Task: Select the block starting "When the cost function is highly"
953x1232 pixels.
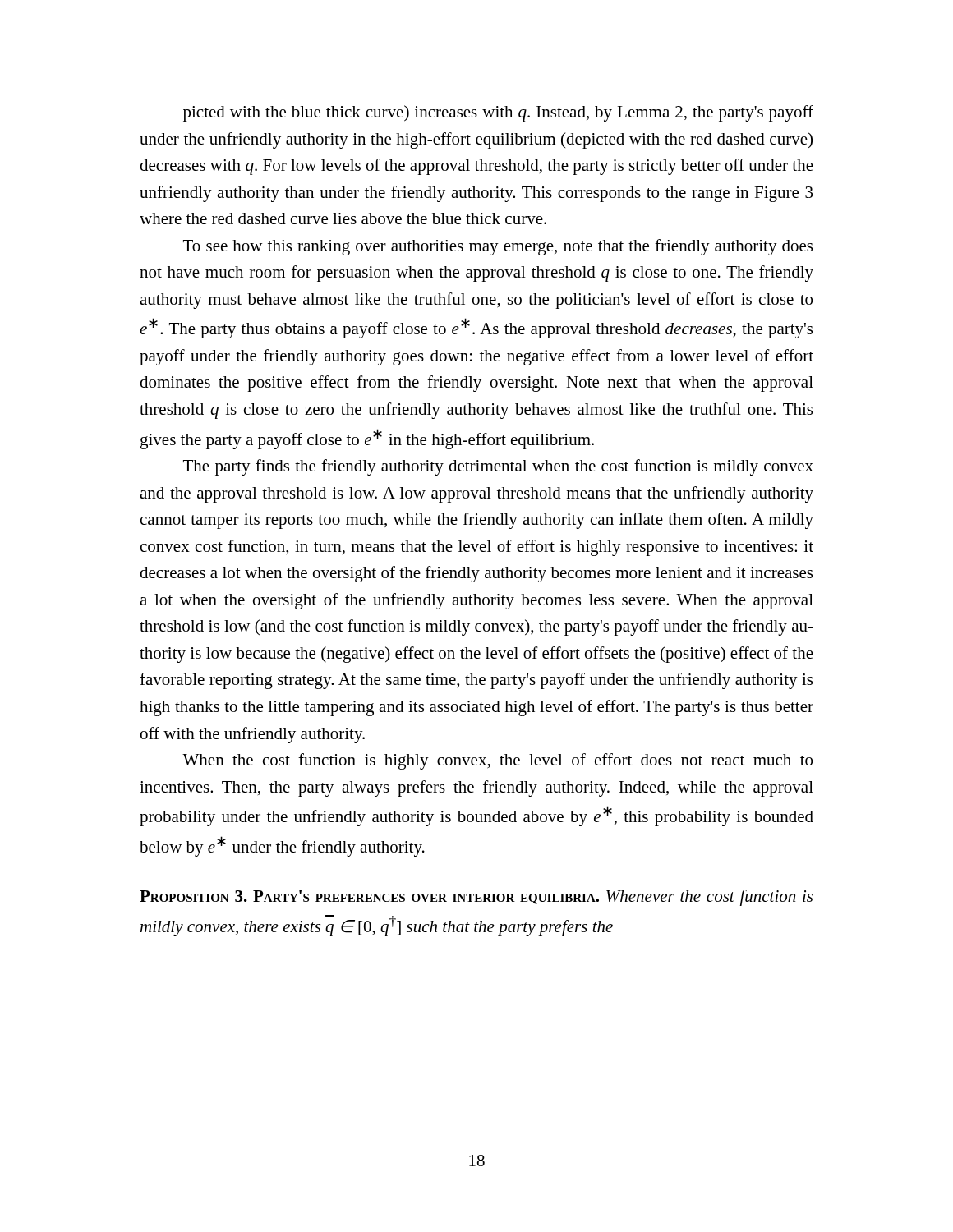Action: [476, 803]
